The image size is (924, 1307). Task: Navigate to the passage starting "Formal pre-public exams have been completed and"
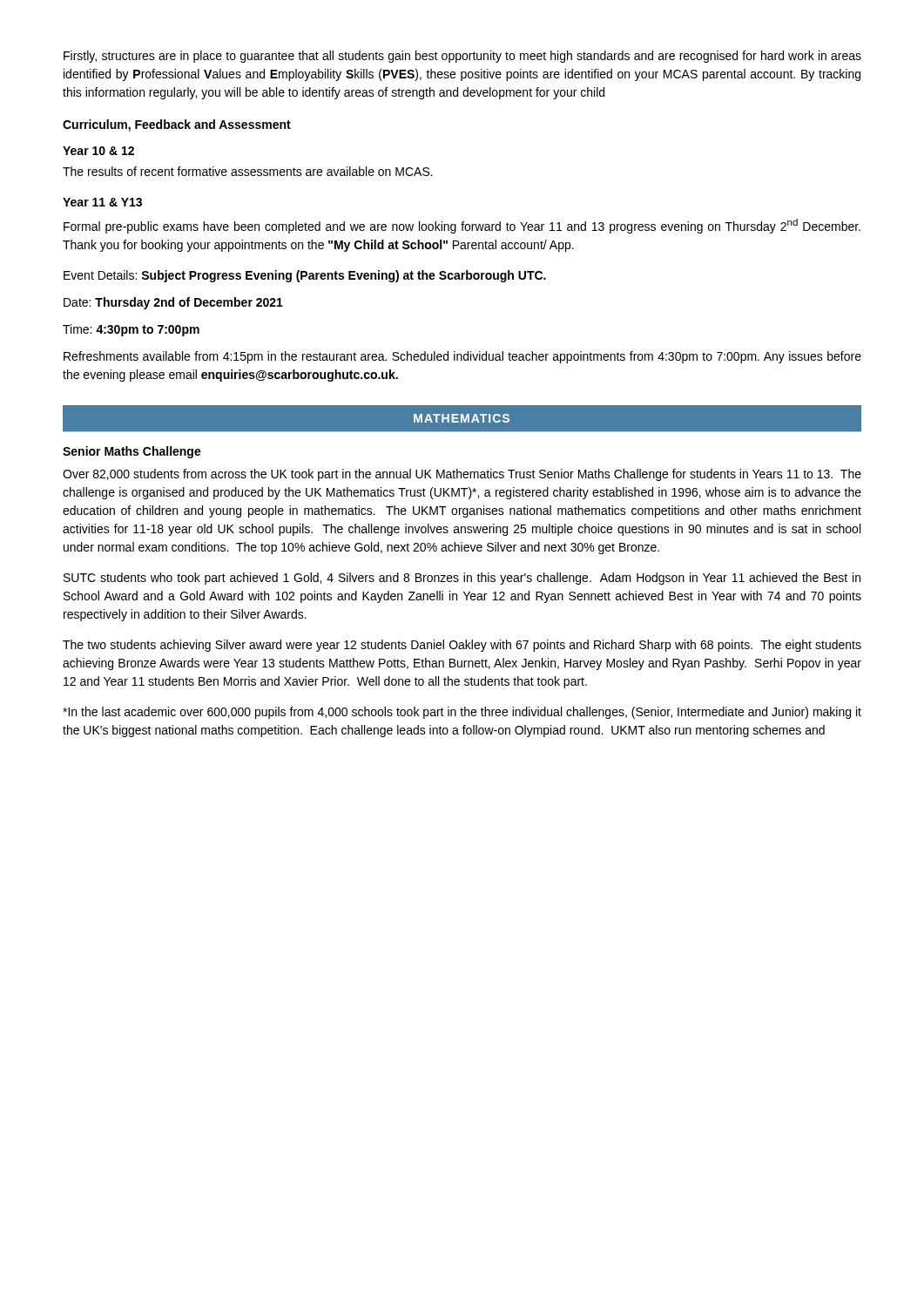click(462, 234)
